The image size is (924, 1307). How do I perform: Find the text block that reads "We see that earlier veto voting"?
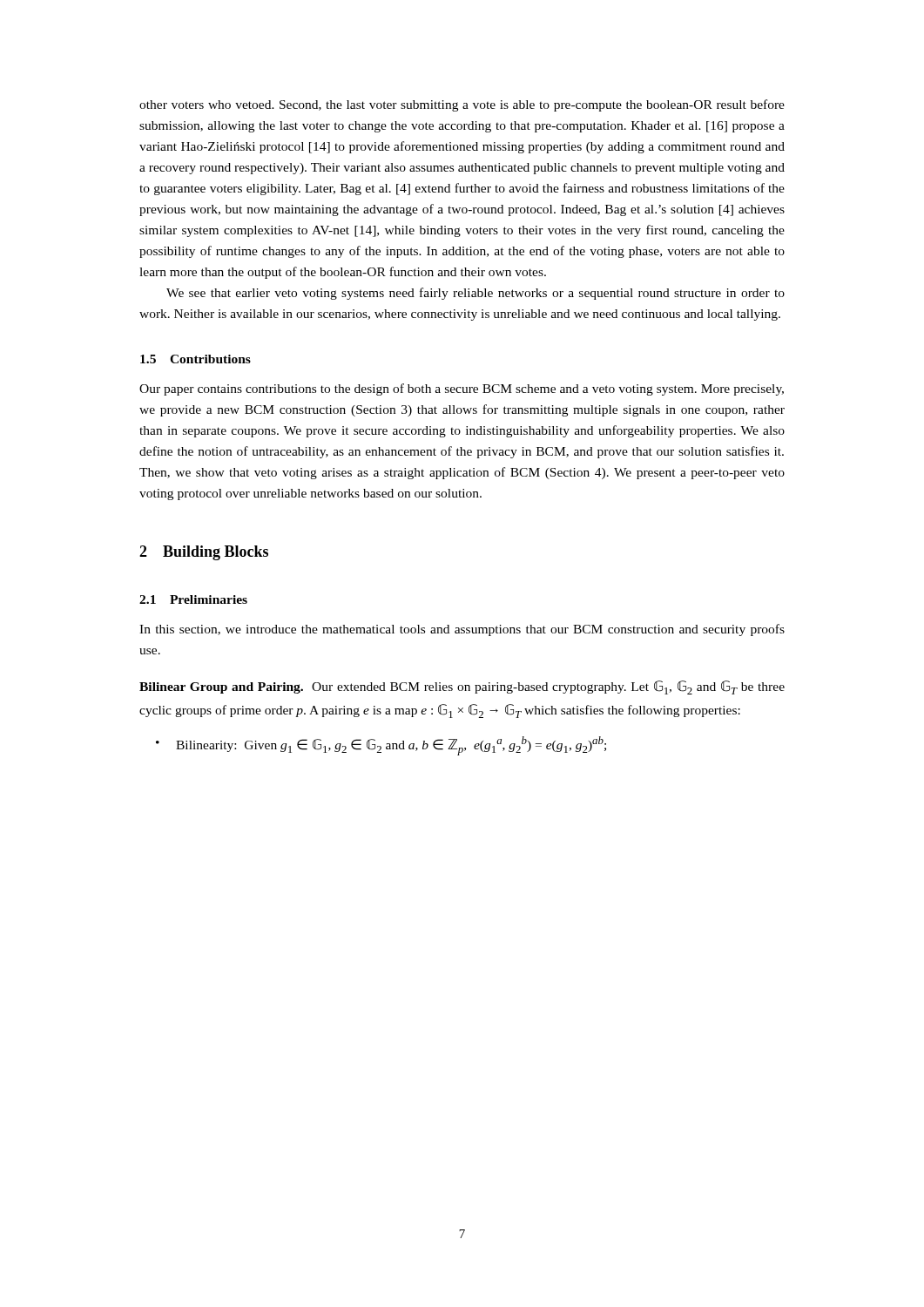462,303
